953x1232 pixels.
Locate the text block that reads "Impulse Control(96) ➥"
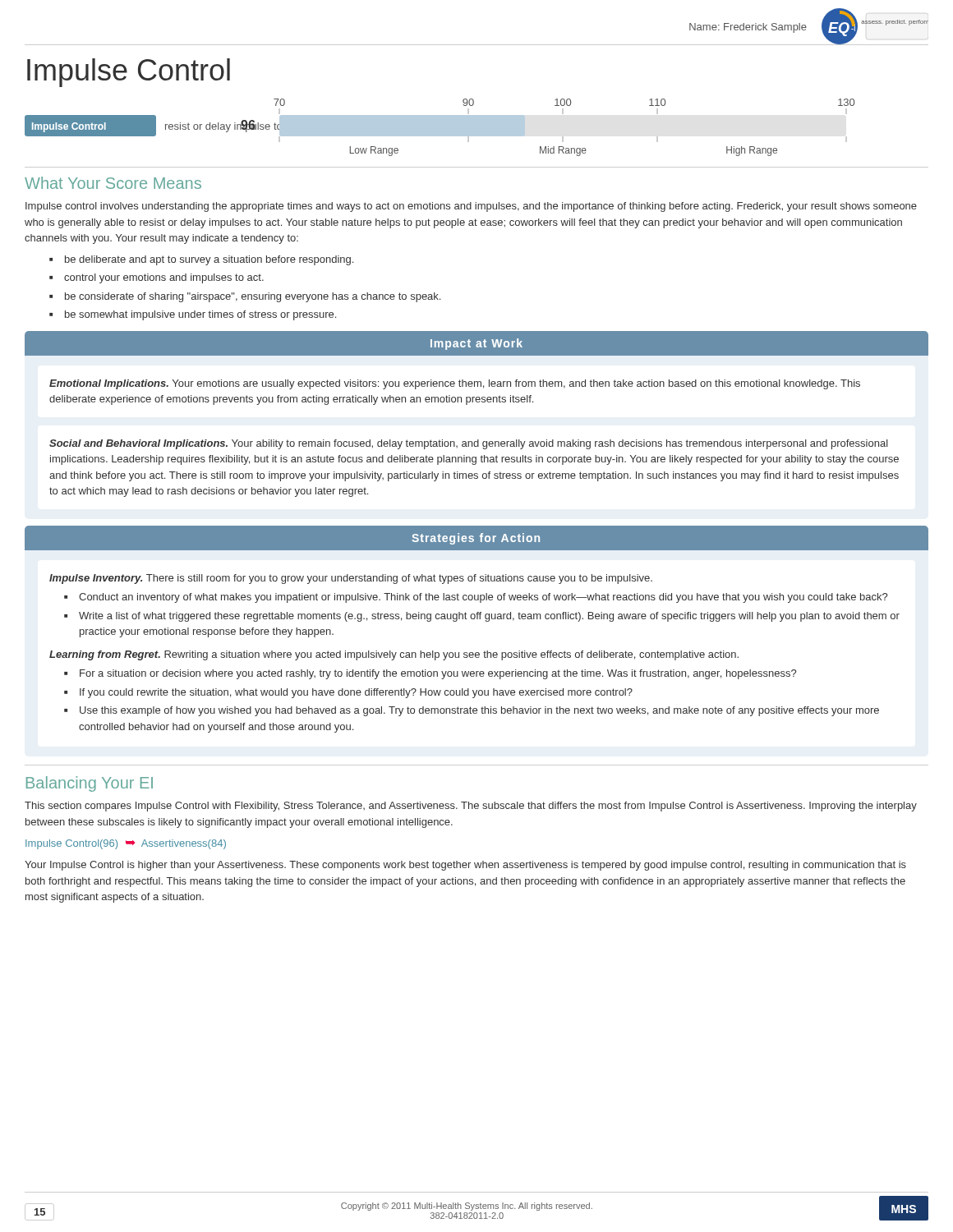(x=126, y=842)
